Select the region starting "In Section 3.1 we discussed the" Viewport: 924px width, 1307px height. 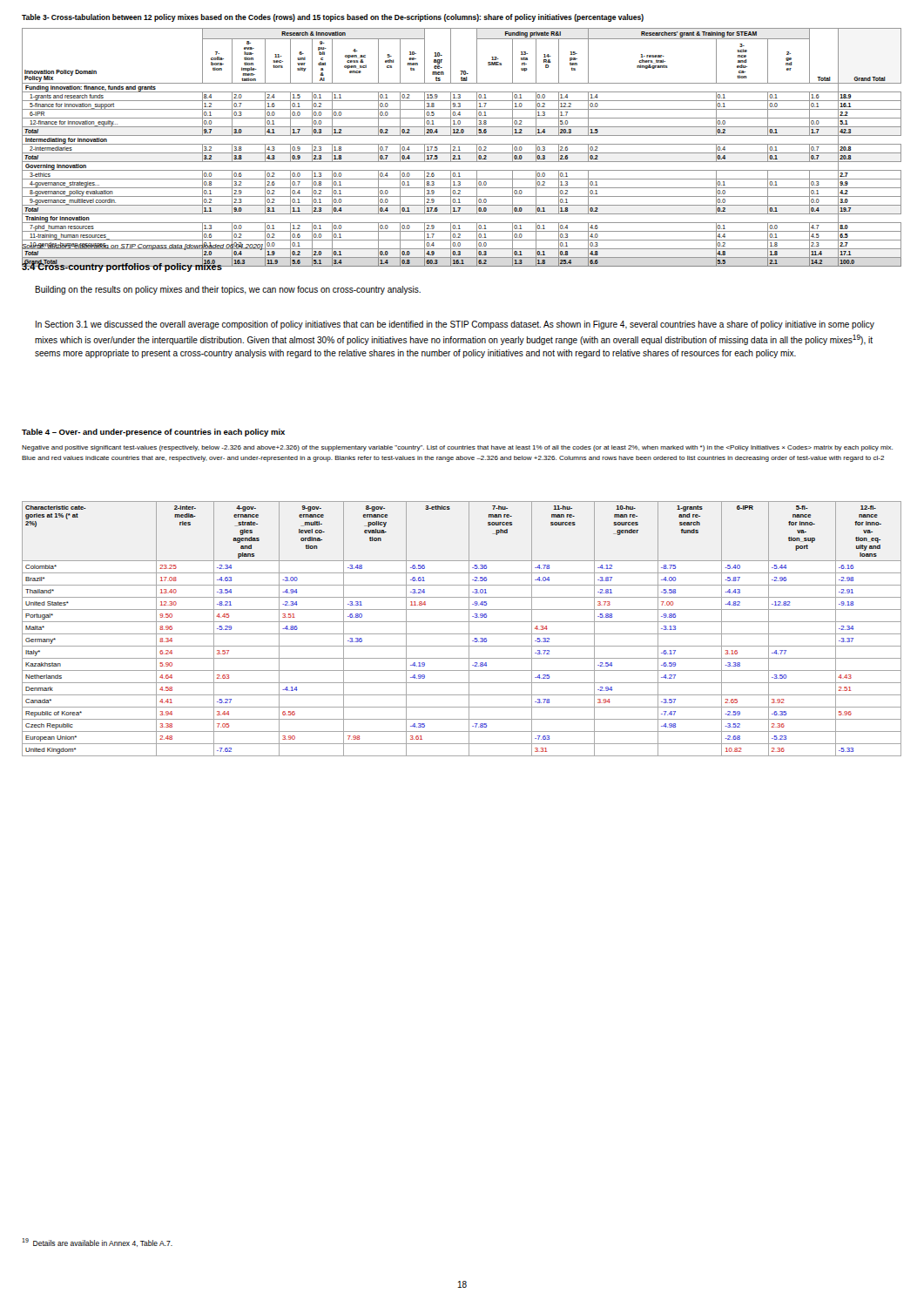tap(454, 339)
